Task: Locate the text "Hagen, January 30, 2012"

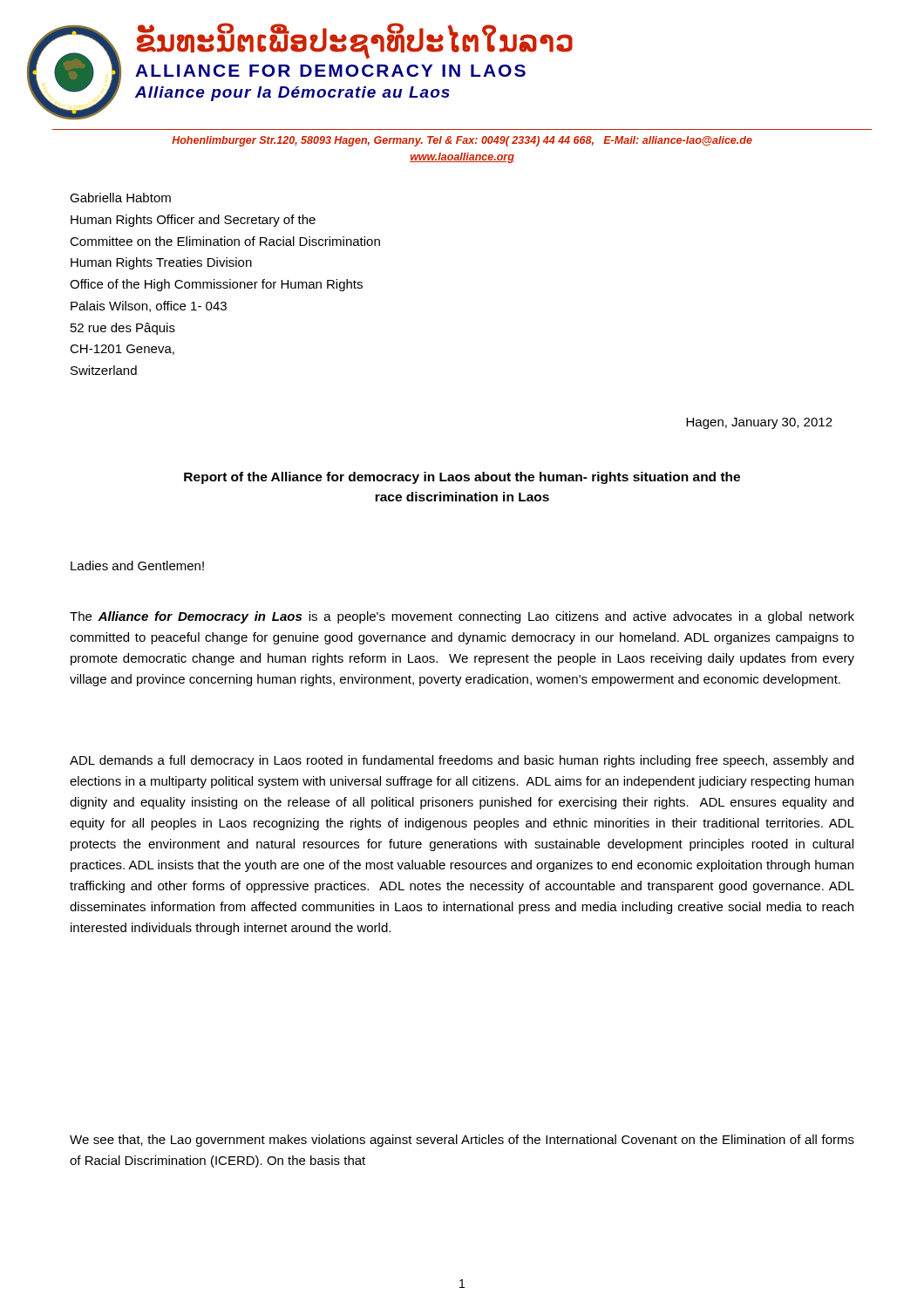Action: pos(759,422)
